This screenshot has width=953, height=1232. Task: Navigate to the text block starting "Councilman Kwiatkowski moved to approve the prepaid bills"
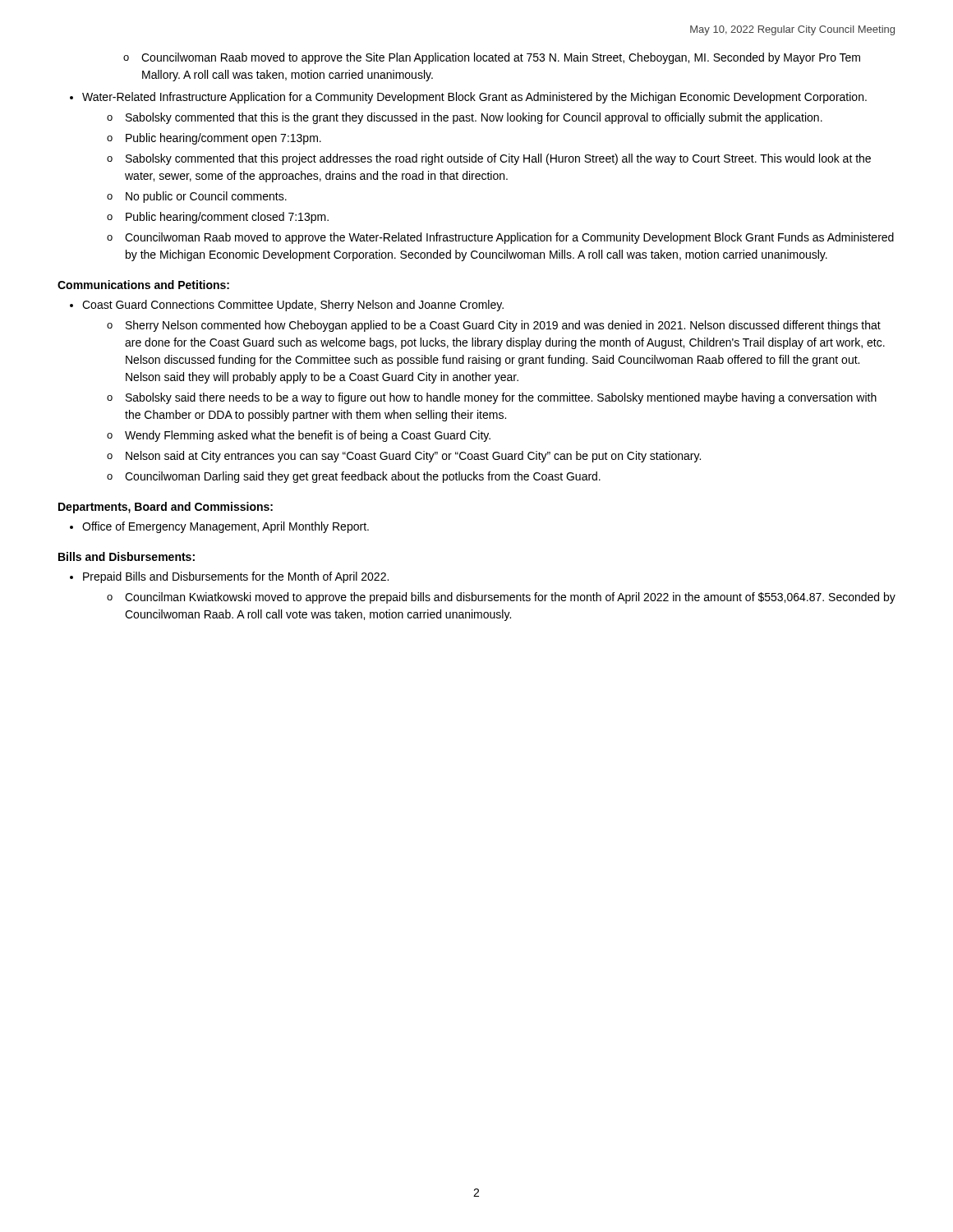click(510, 606)
